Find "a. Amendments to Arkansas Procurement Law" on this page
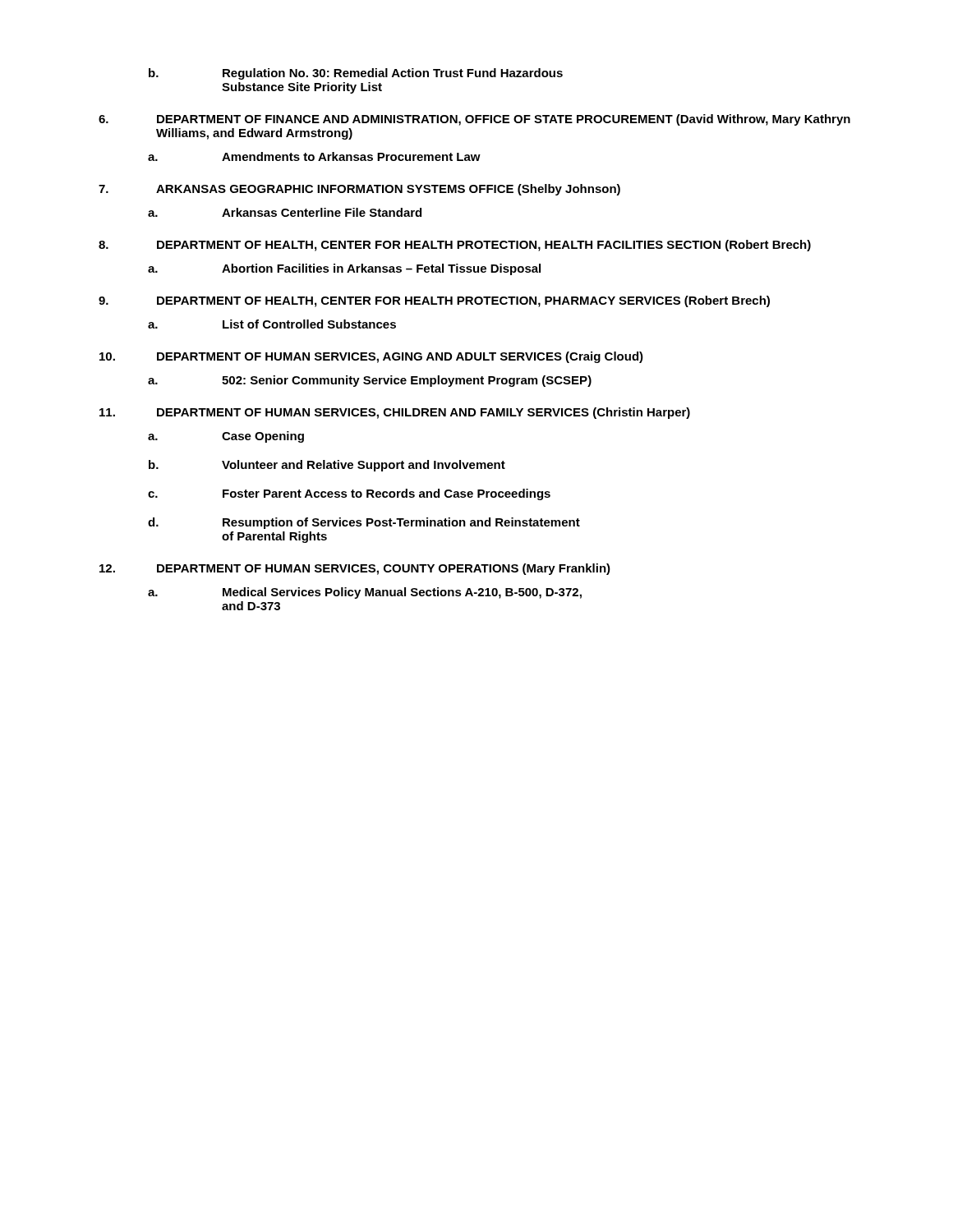The height and width of the screenshot is (1232, 953). click(314, 156)
